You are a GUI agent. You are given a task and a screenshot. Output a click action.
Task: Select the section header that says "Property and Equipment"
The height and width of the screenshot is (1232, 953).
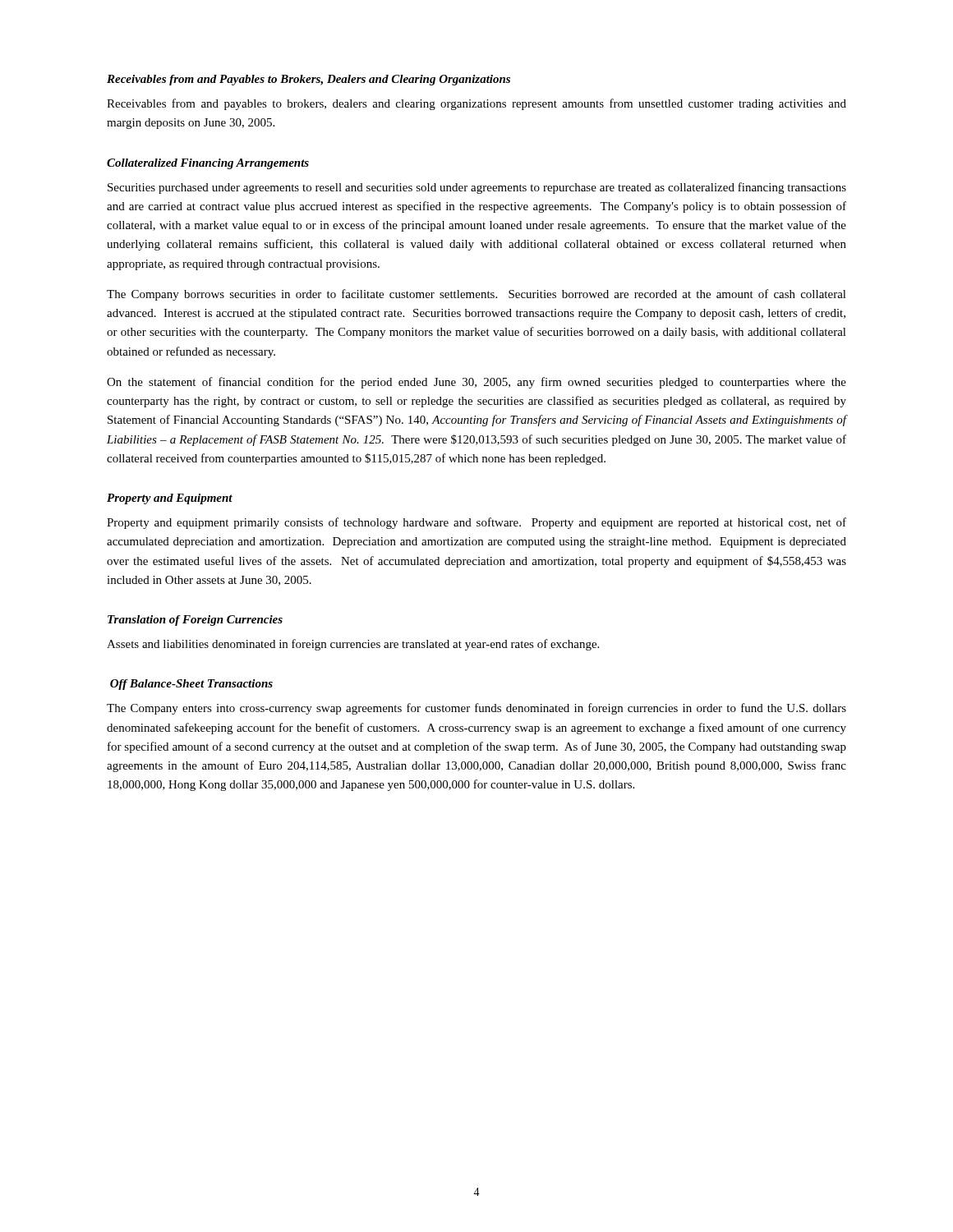[x=169, y=498]
